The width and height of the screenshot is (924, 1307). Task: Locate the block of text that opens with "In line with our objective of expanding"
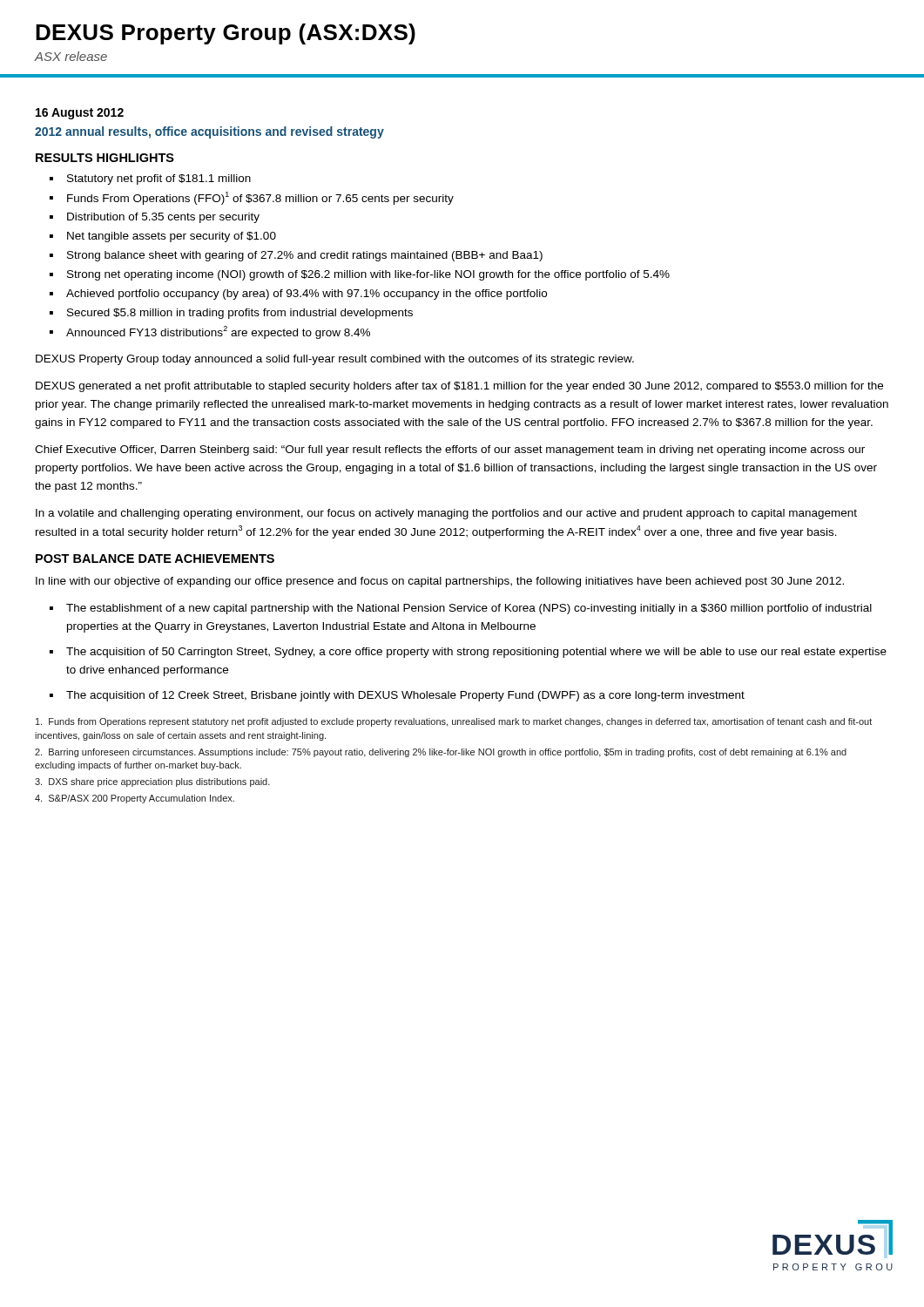click(440, 581)
